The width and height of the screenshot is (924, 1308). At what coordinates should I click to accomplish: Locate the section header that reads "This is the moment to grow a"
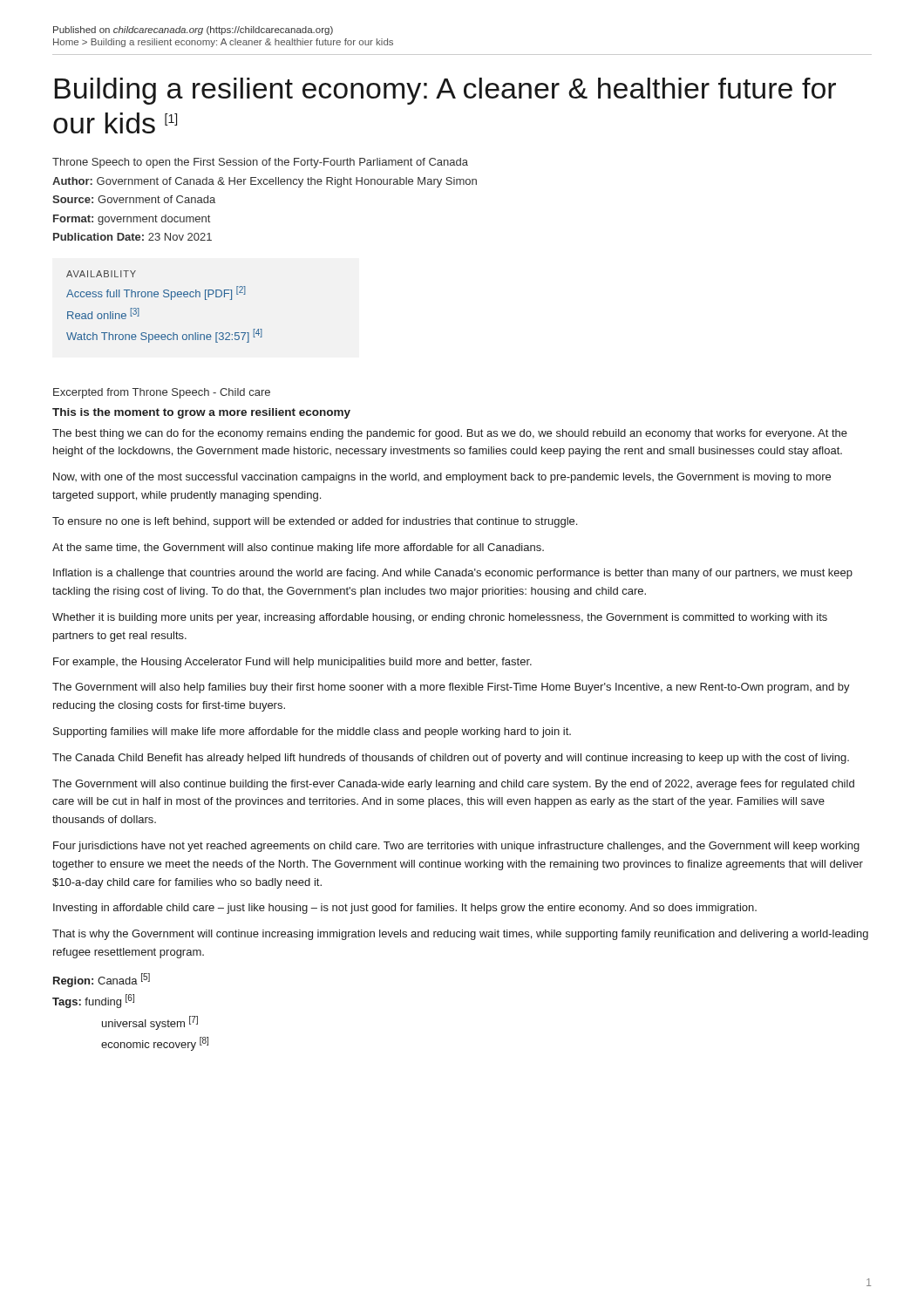pyautogui.click(x=201, y=412)
